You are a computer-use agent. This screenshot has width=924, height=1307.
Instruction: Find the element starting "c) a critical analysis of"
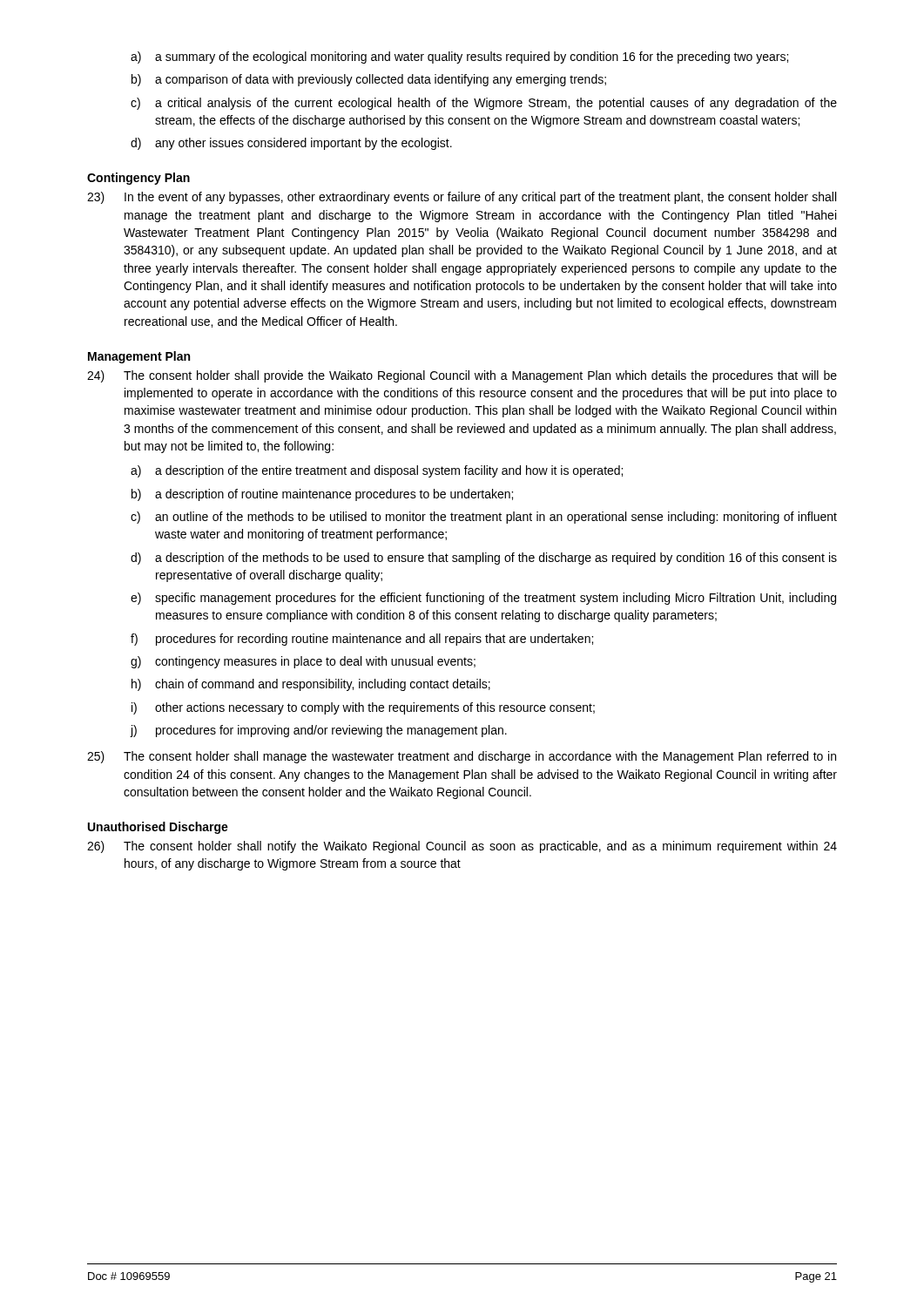tap(484, 111)
